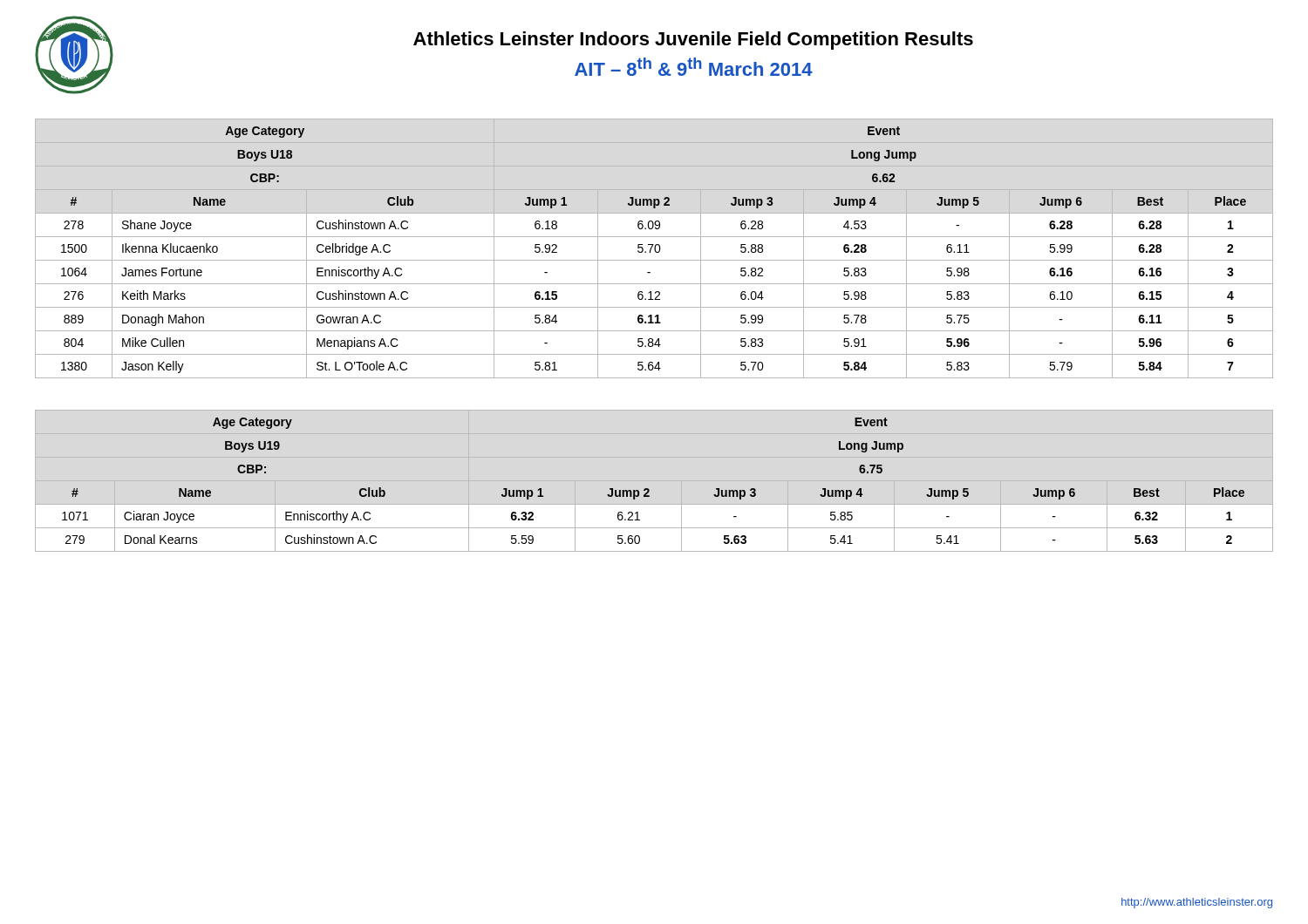The image size is (1308, 924).
Task: Select the text block starting "AIT – 8th & 9th March 2014"
Action: pyautogui.click(x=693, y=68)
